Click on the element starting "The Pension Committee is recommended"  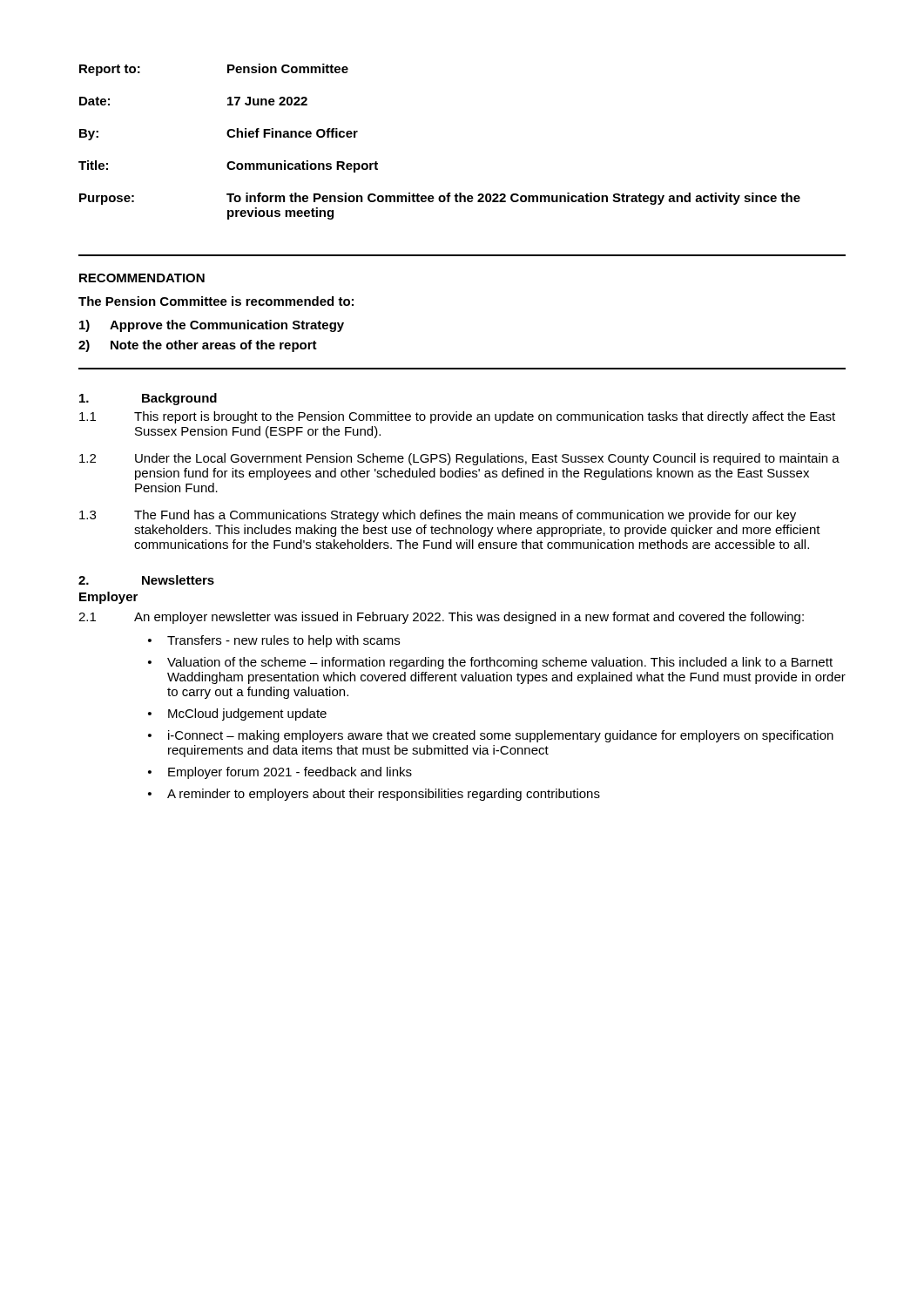(217, 301)
